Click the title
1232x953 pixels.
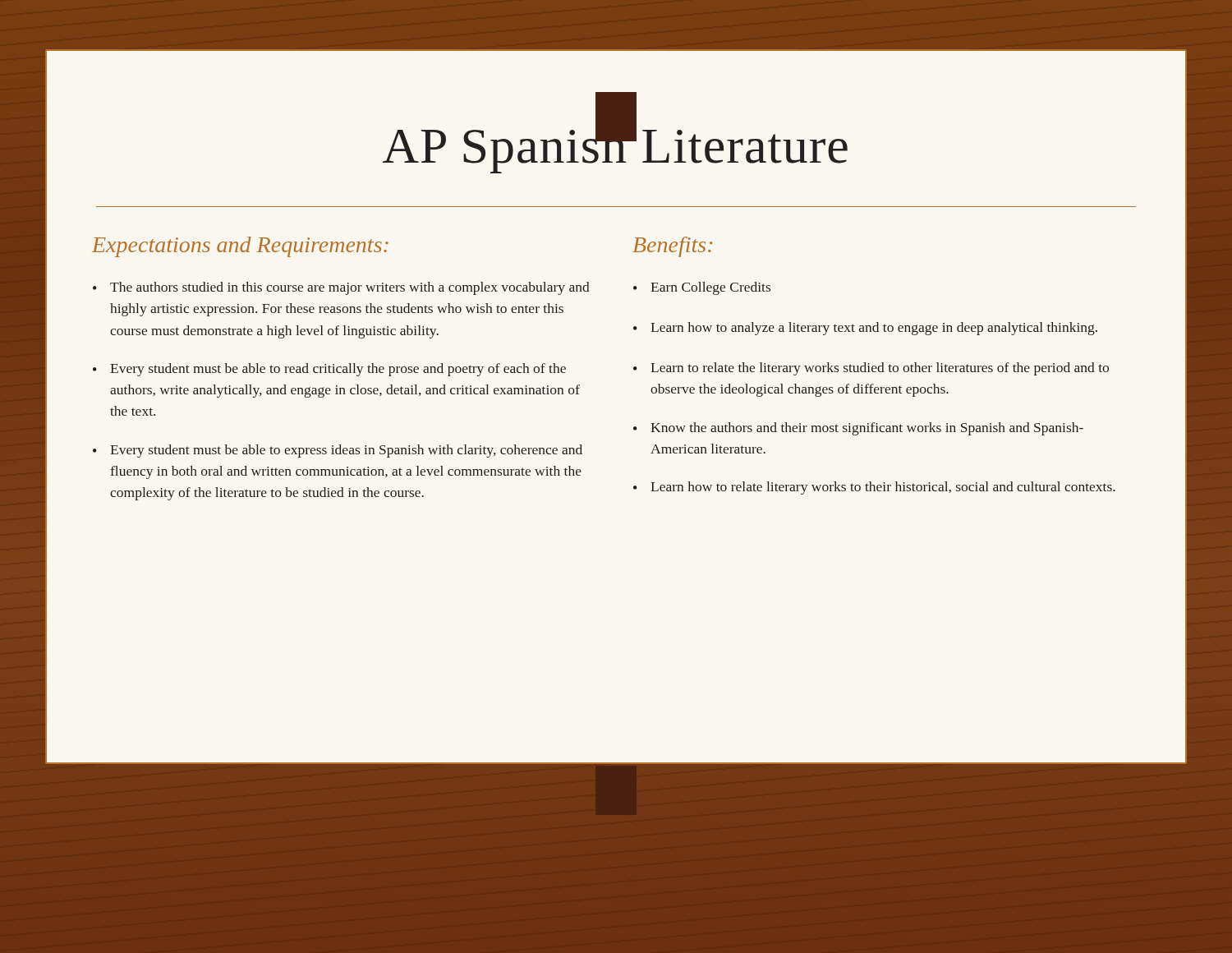pos(616,145)
